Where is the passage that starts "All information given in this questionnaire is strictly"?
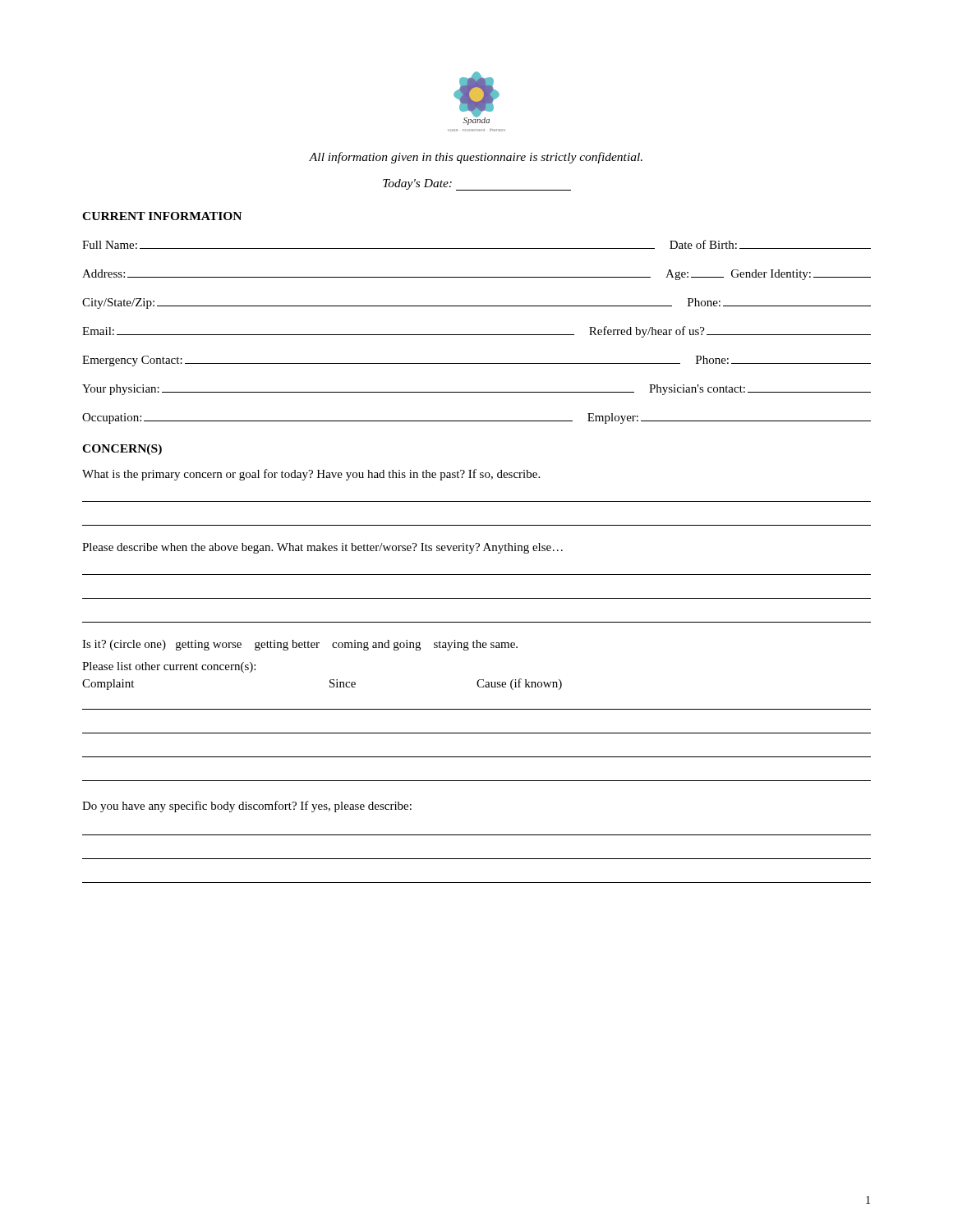Image resolution: width=953 pixels, height=1232 pixels. click(x=476, y=156)
